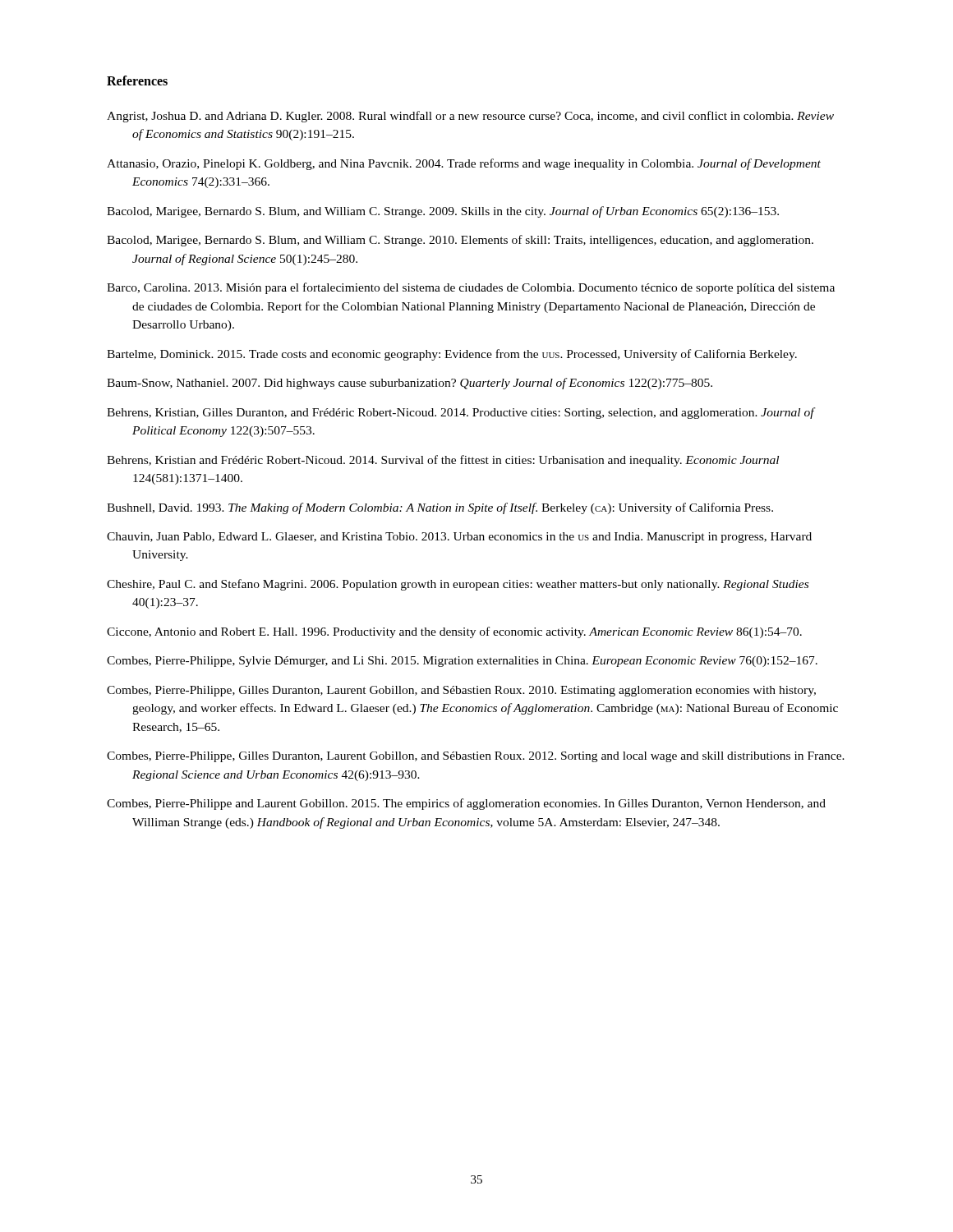Find the list item that reads "Cheshire, Paul C. and Stefano"
The height and width of the screenshot is (1232, 953).
476,593
